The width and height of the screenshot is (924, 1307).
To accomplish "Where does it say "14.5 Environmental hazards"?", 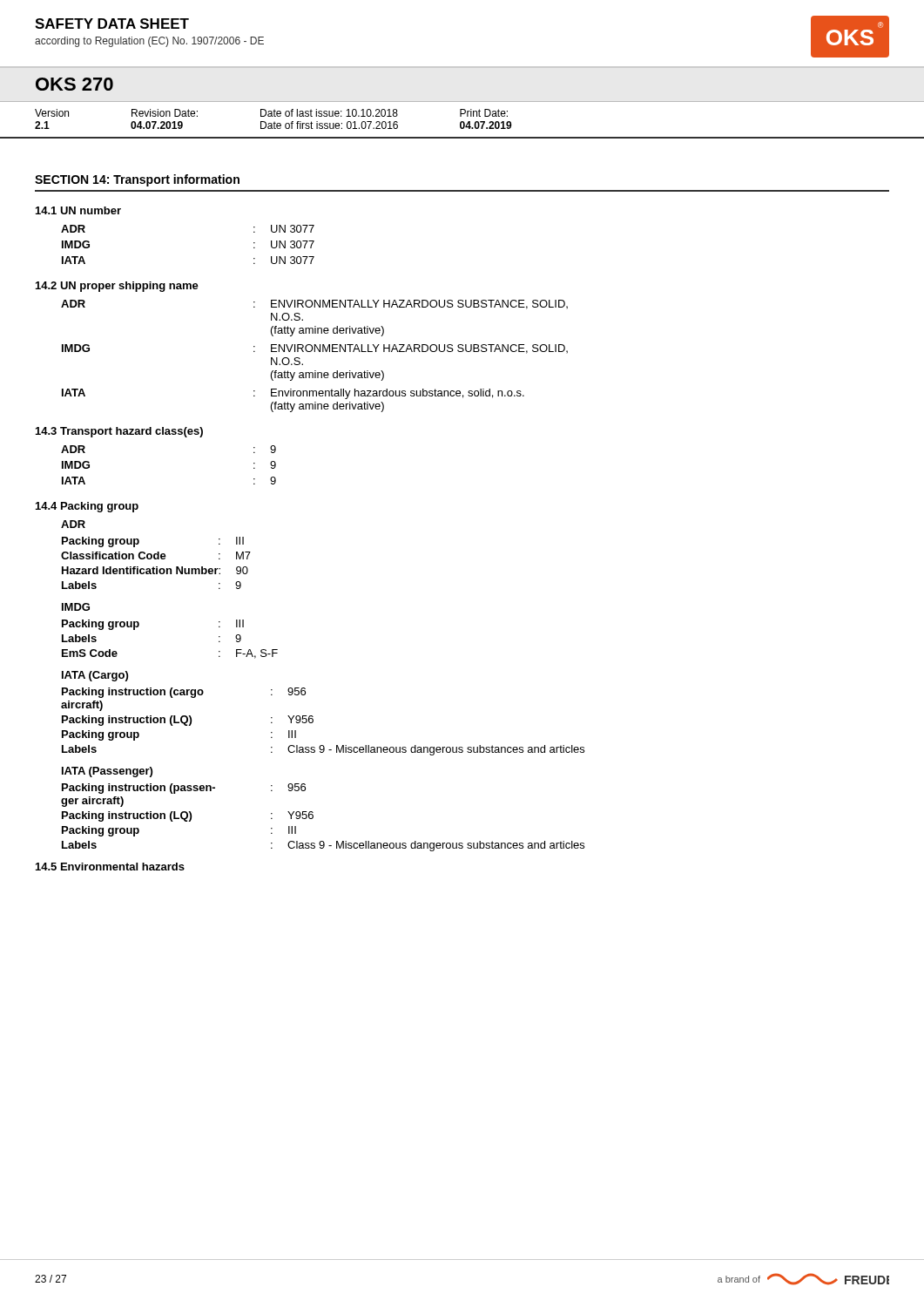I will (x=110, y=867).
